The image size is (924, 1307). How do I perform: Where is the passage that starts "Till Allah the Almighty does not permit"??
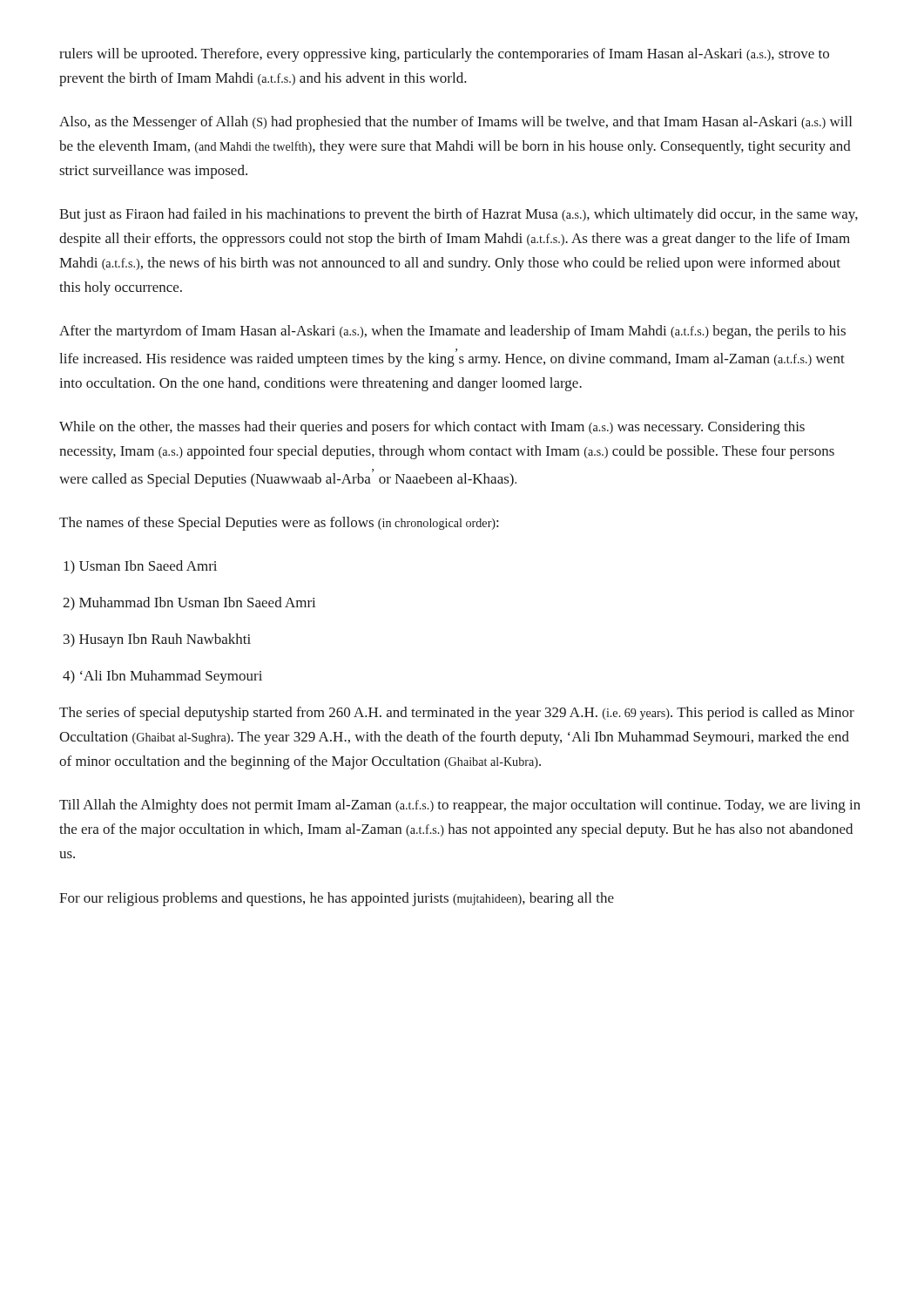(460, 829)
